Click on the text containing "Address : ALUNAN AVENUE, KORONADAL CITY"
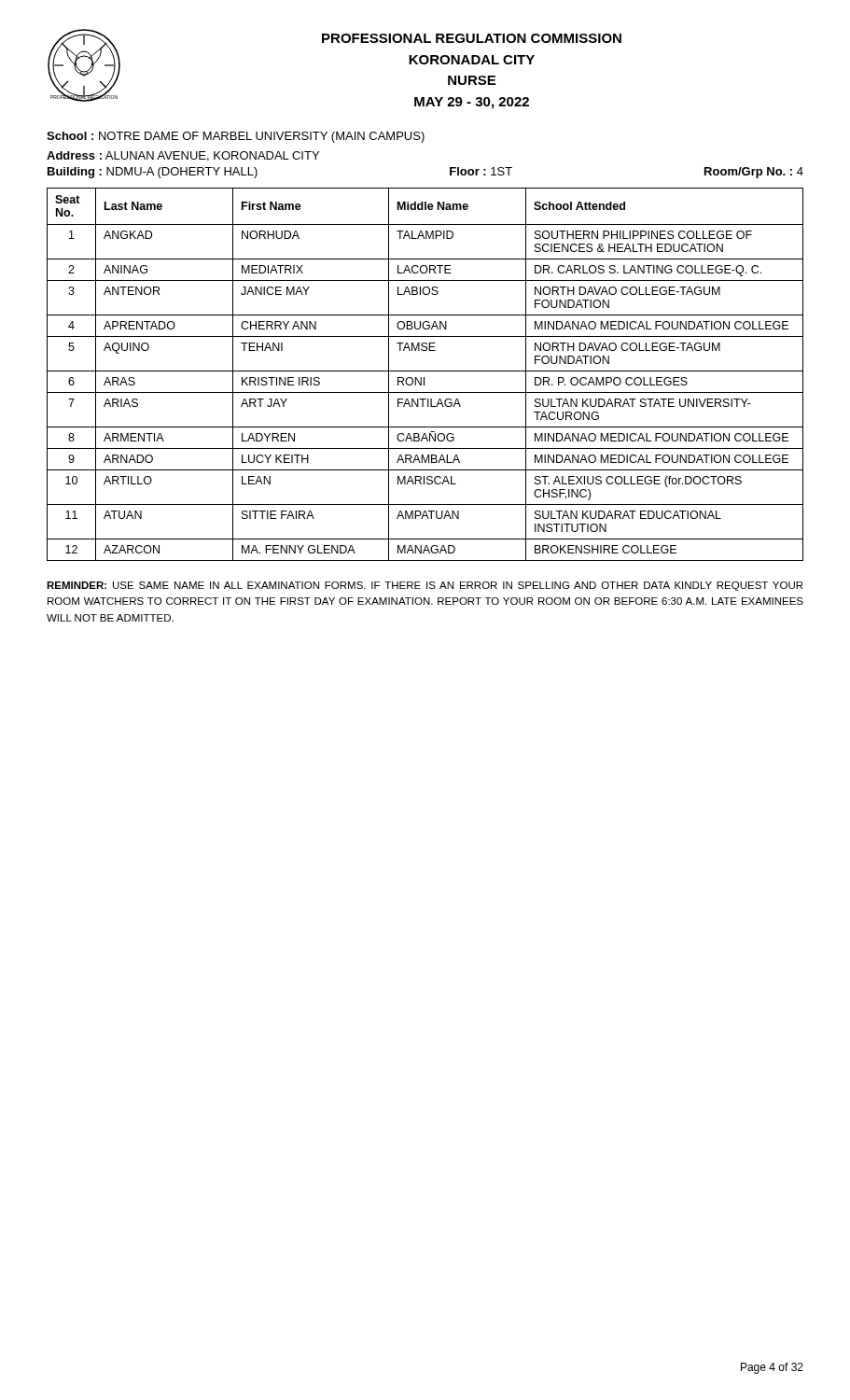850x1400 pixels. pos(183,155)
